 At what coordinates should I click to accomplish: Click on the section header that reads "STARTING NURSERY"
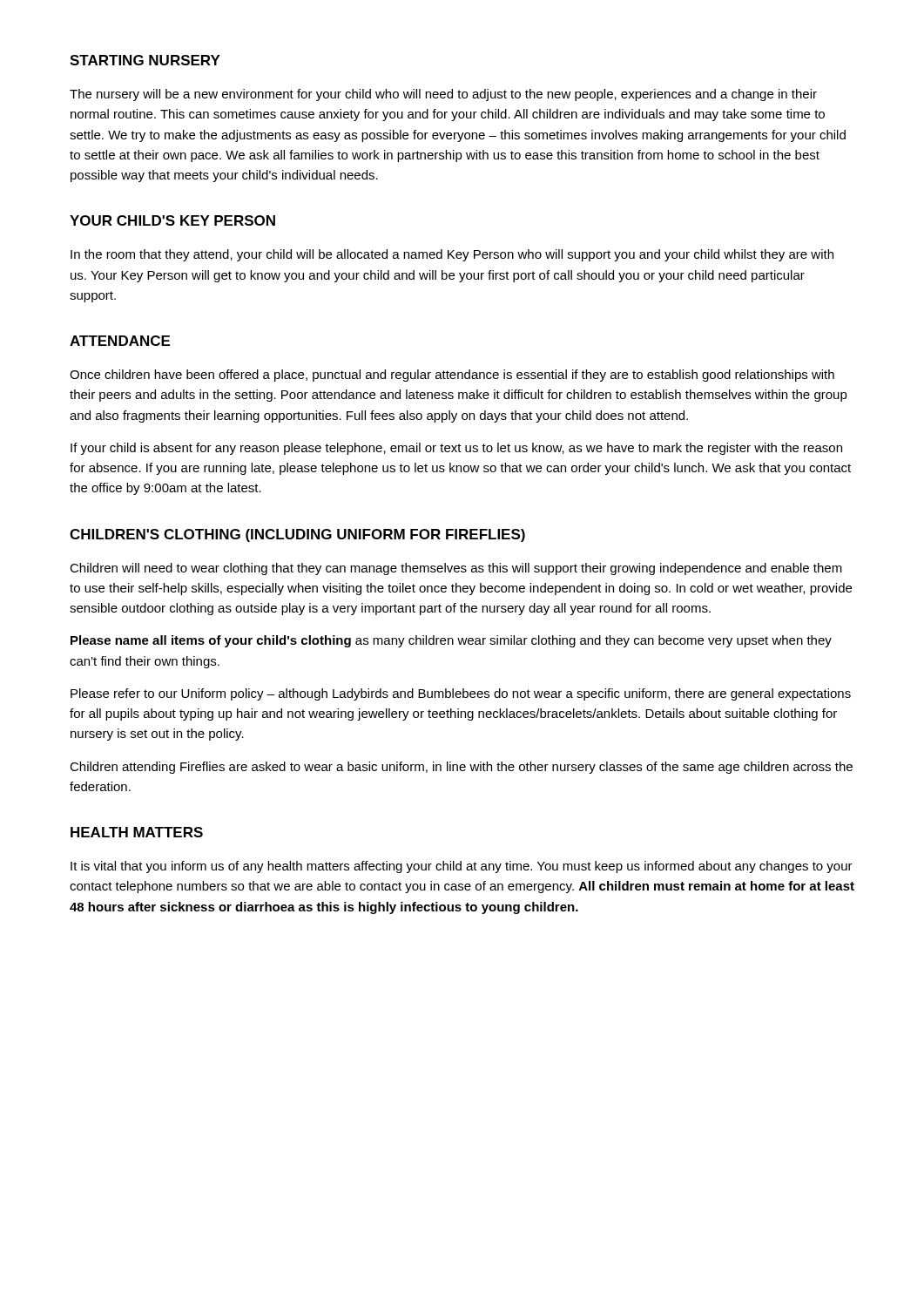pyautogui.click(x=145, y=61)
